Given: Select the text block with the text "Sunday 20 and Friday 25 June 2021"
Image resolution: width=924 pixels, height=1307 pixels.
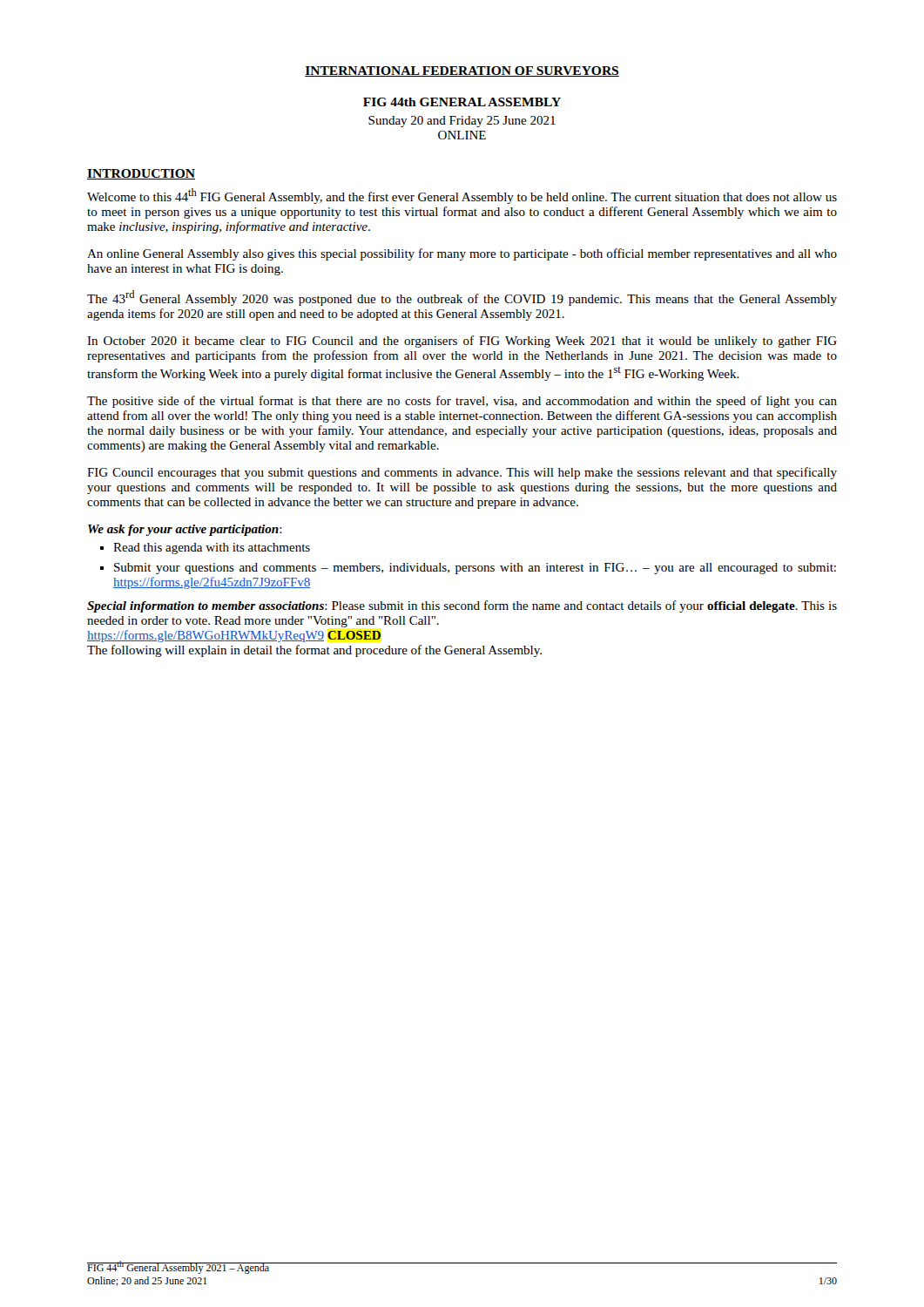Looking at the screenshot, I should [x=462, y=128].
